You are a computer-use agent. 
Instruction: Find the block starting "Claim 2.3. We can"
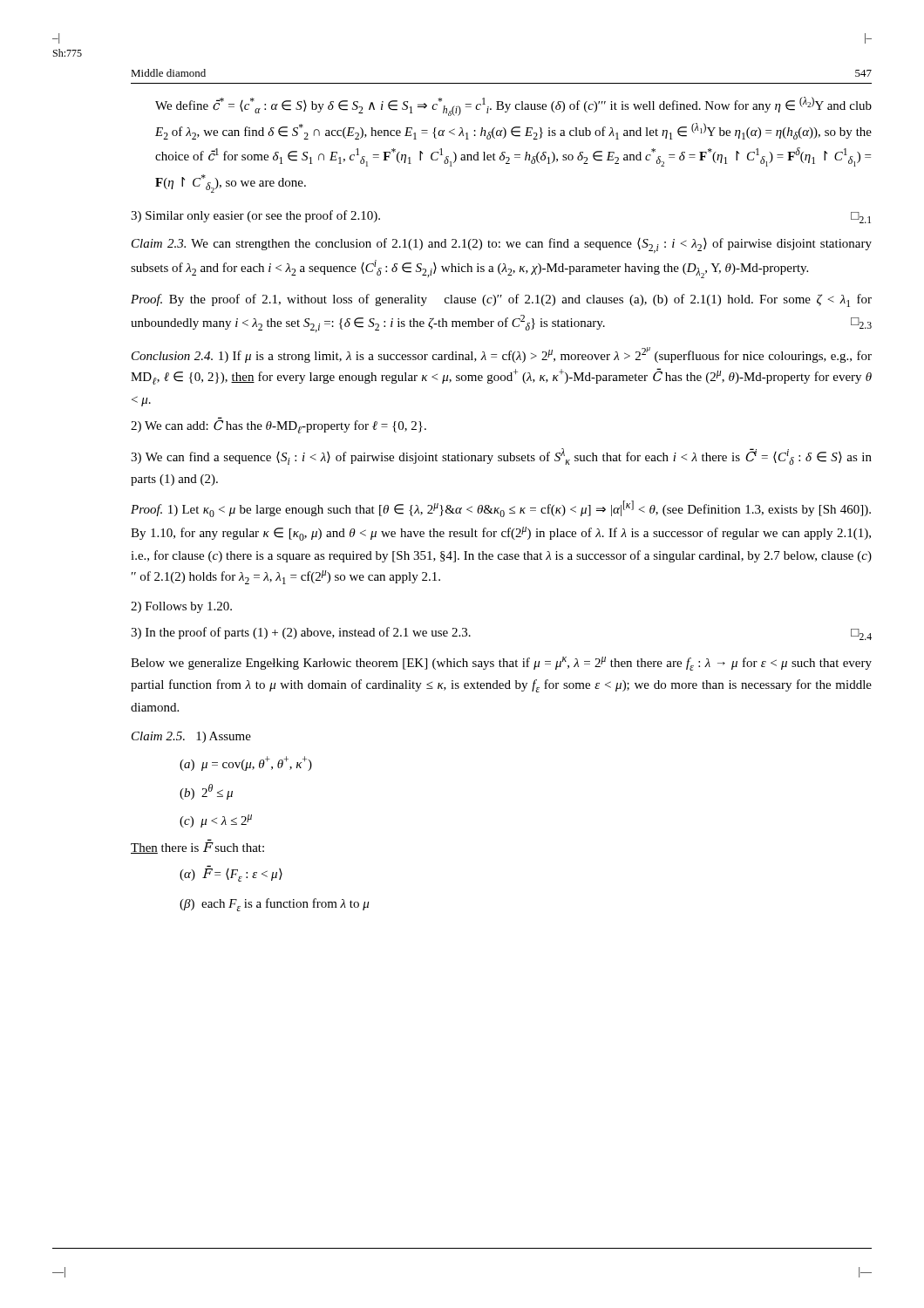coord(501,258)
